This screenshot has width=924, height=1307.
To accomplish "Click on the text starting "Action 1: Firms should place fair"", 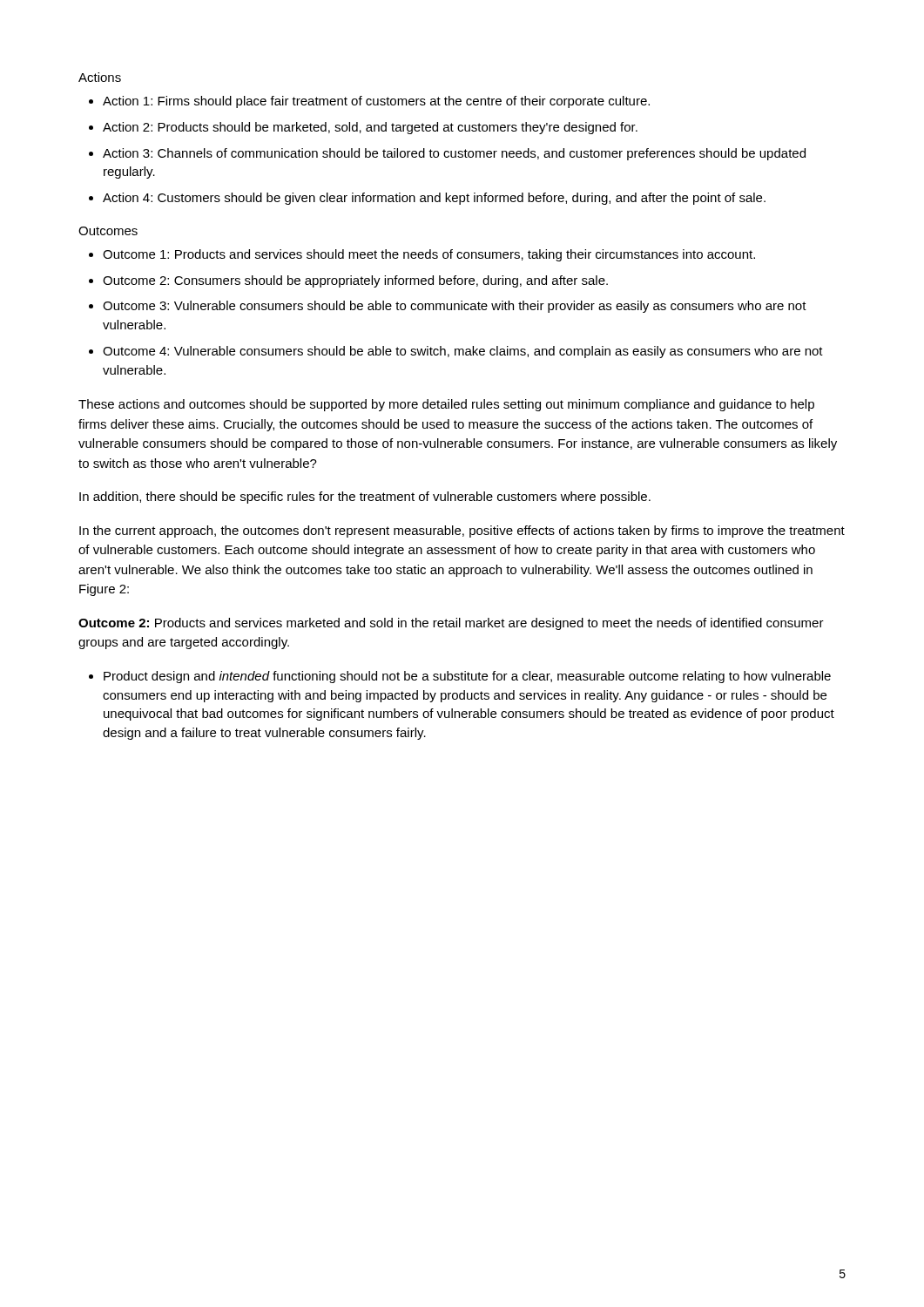I will pyautogui.click(x=377, y=101).
